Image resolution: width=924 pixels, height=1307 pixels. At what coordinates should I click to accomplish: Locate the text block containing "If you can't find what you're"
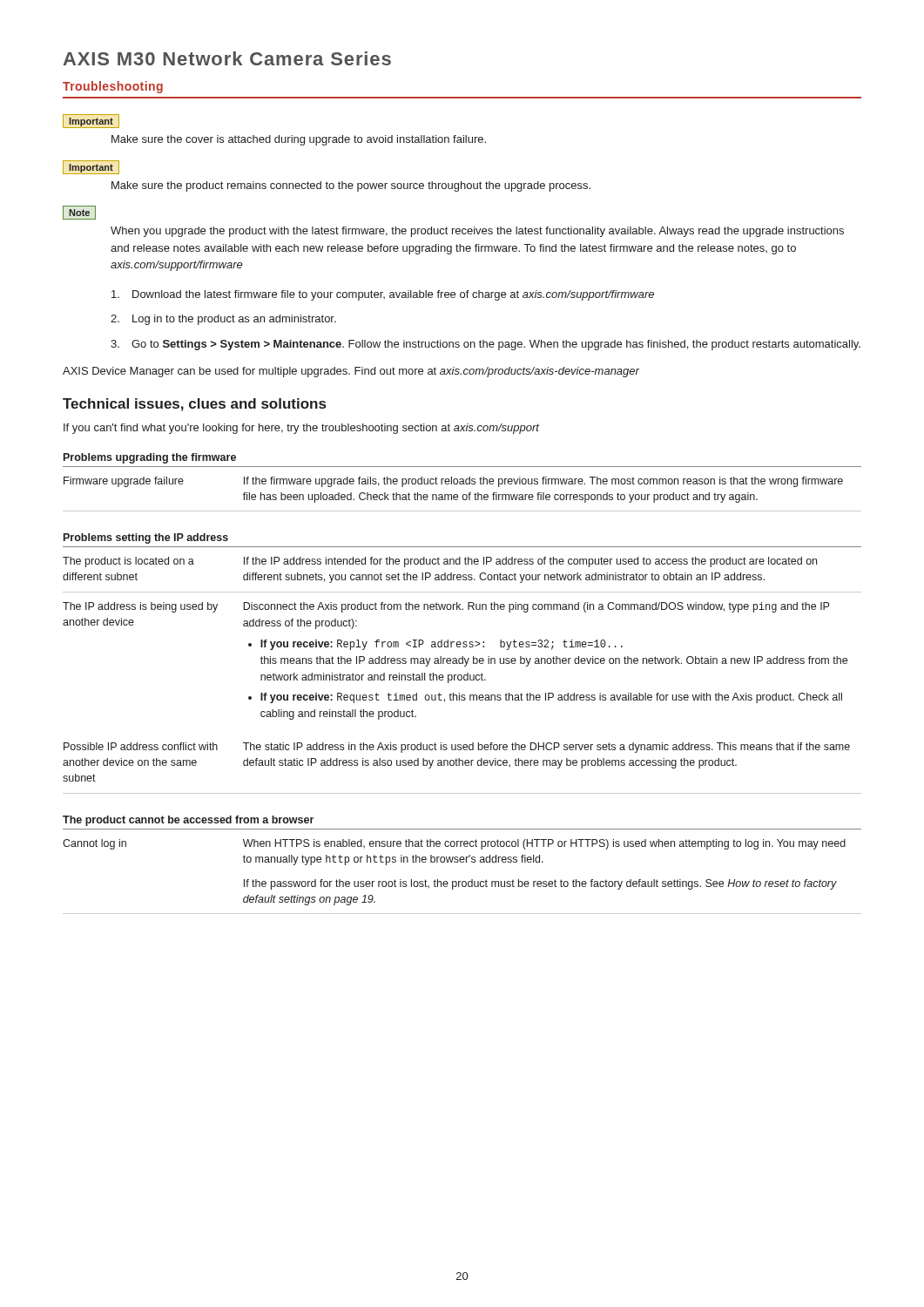coord(462,427)
